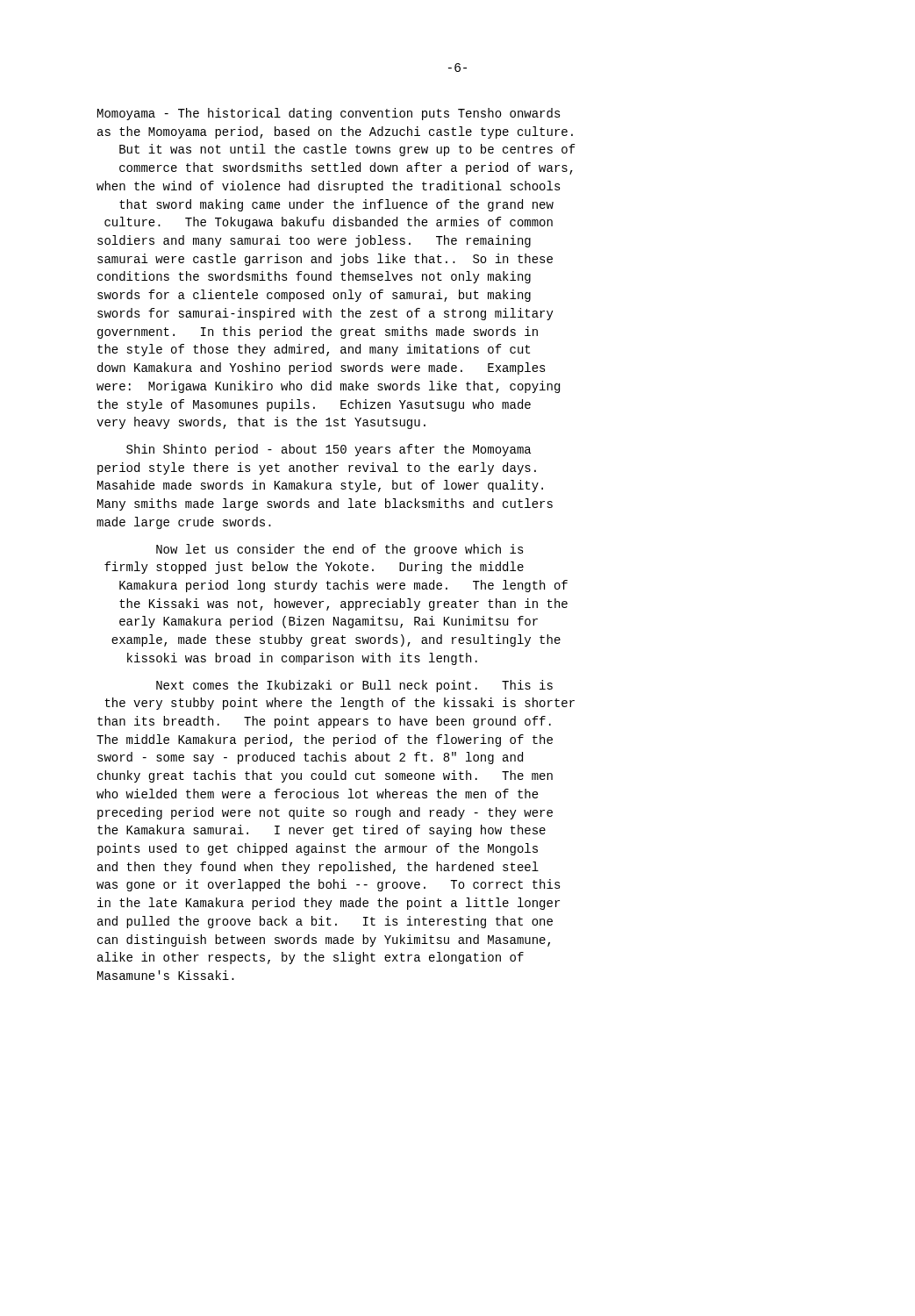
Task: Click the passage that begins "Momoyama - The historical dating"
Action: pyautogui.click(x=466, y=546)
